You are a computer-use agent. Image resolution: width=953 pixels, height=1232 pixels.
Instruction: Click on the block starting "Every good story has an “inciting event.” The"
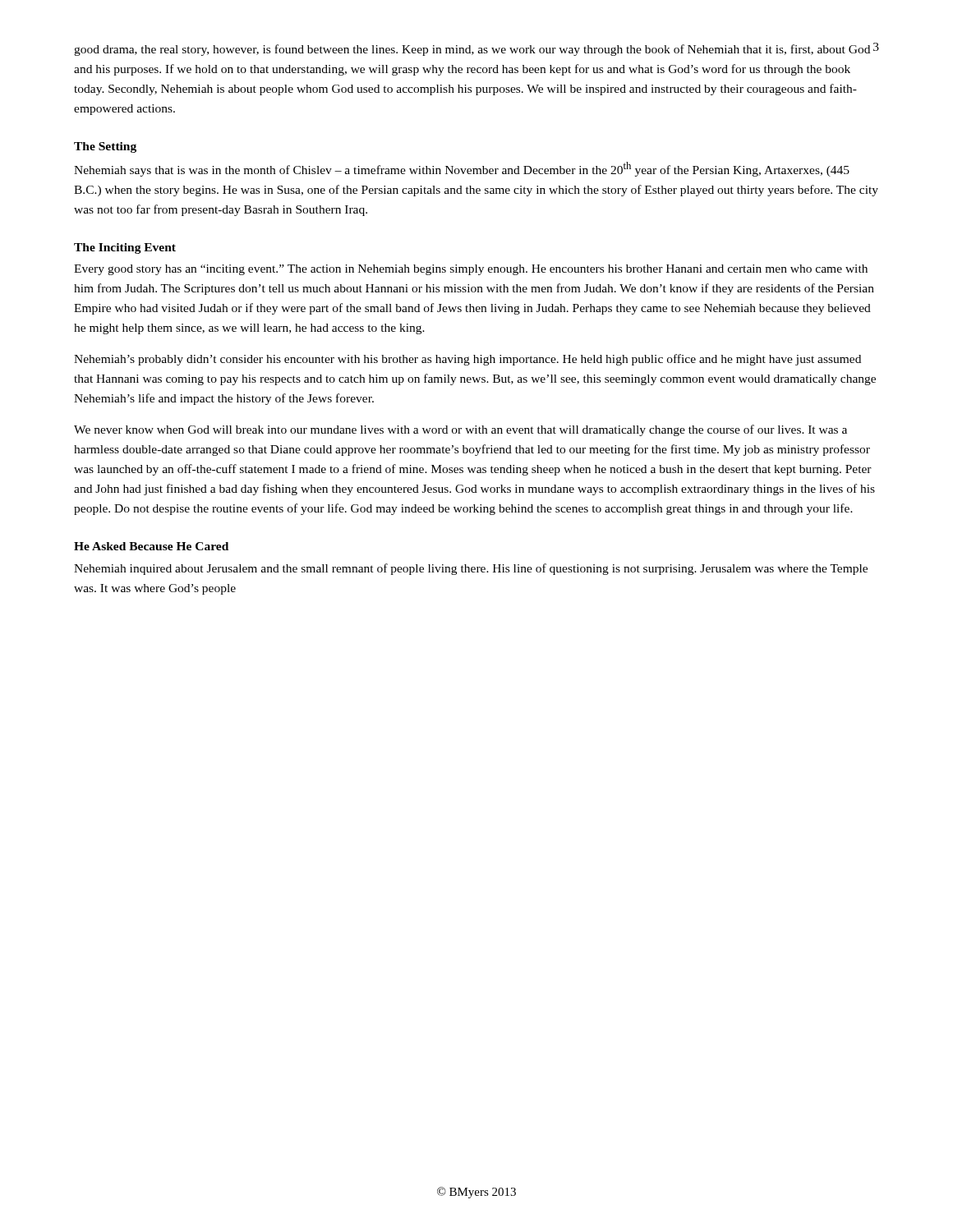(474, 298)
